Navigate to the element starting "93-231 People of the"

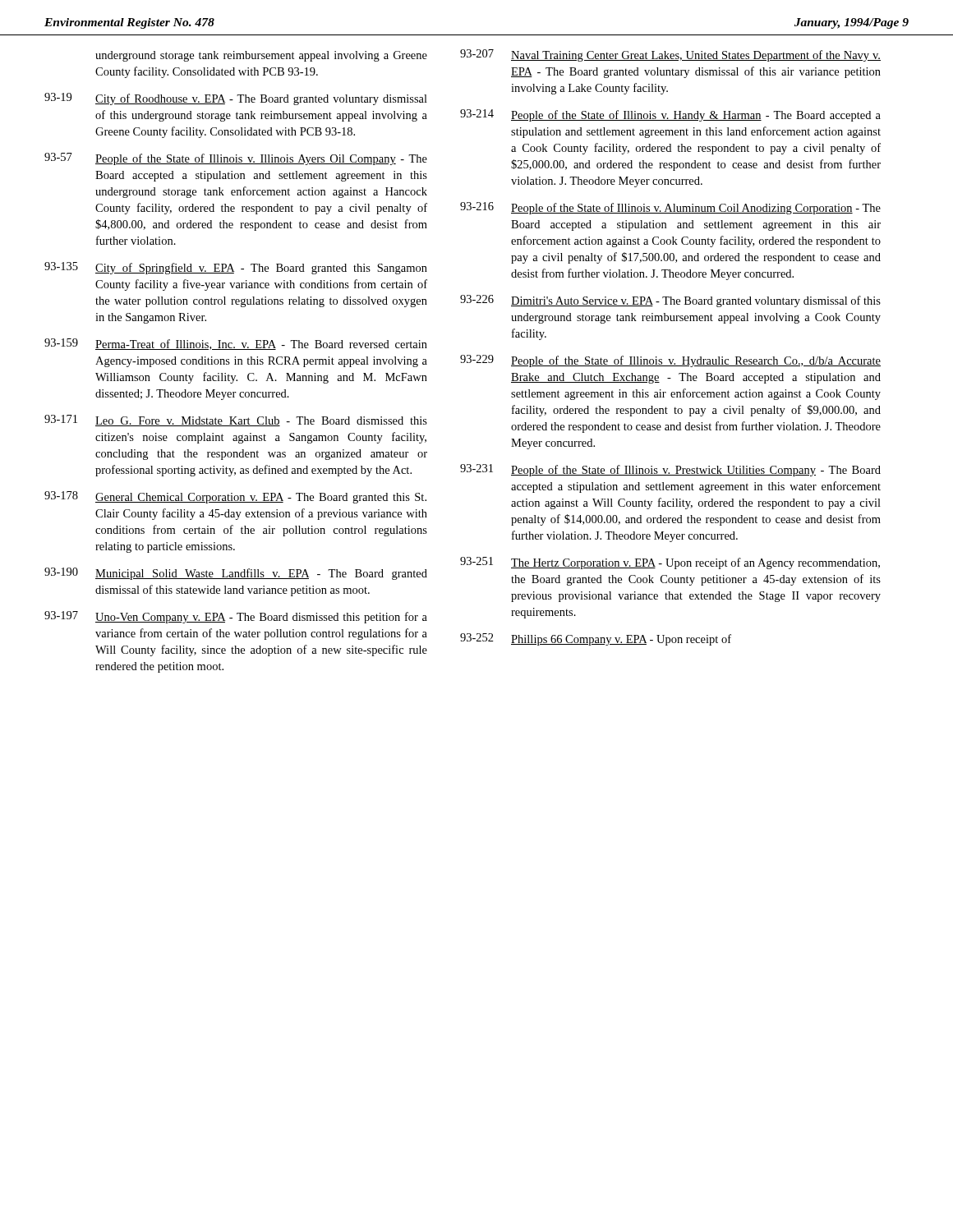(x=670, y=503)
